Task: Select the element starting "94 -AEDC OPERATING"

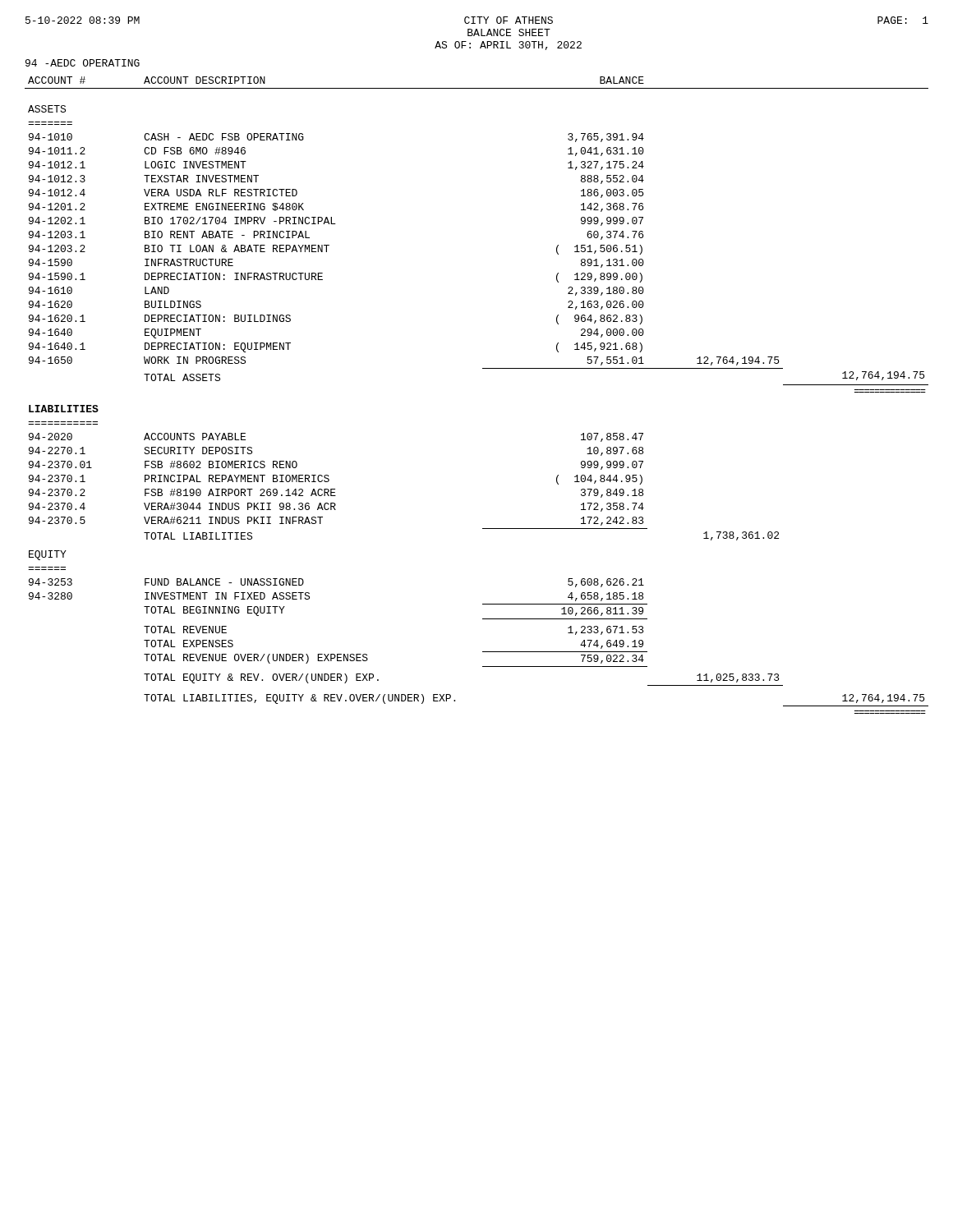Action: (82, 64)
